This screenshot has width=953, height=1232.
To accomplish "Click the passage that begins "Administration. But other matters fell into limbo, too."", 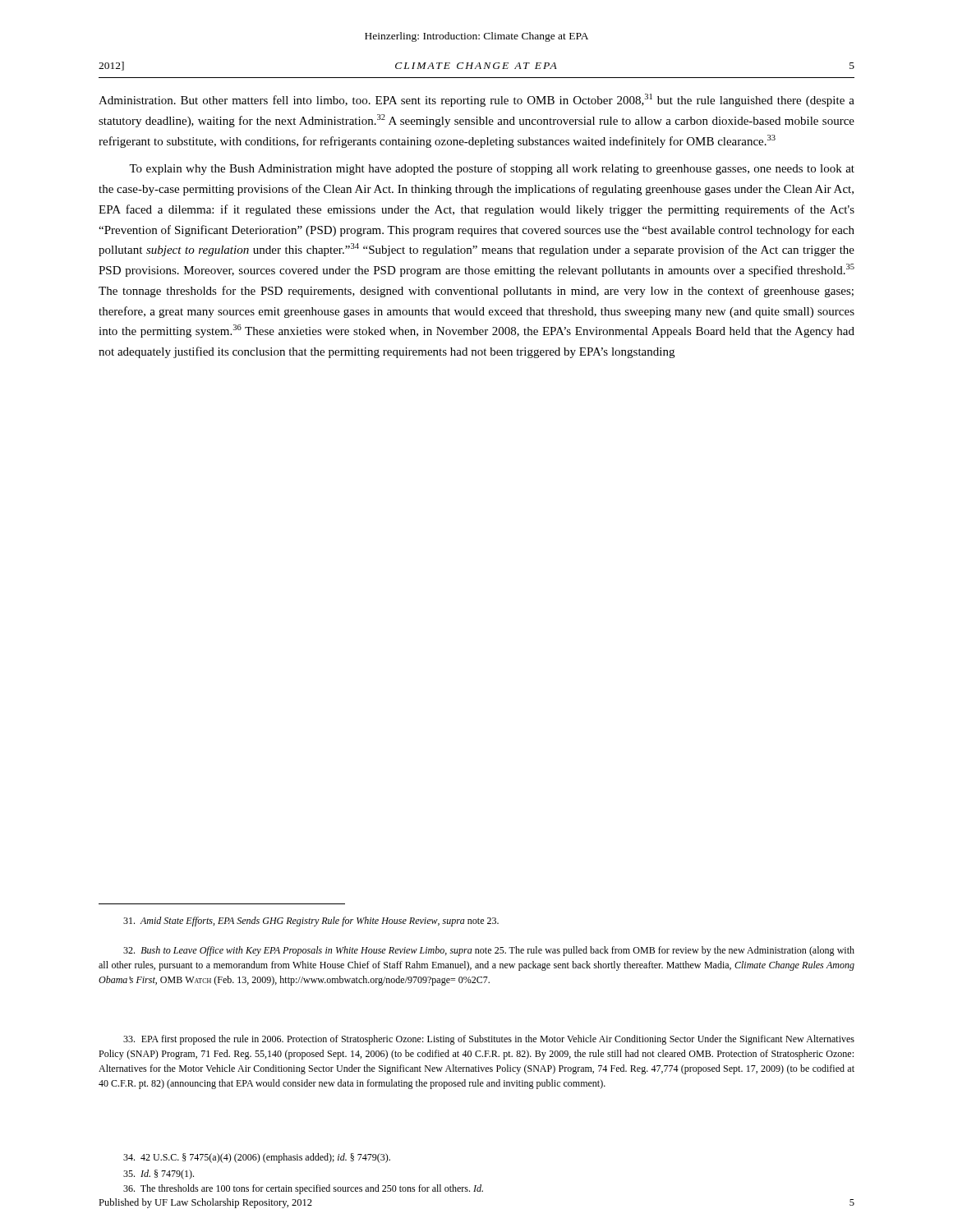I will pyautogui.click(x=476, y=226).
